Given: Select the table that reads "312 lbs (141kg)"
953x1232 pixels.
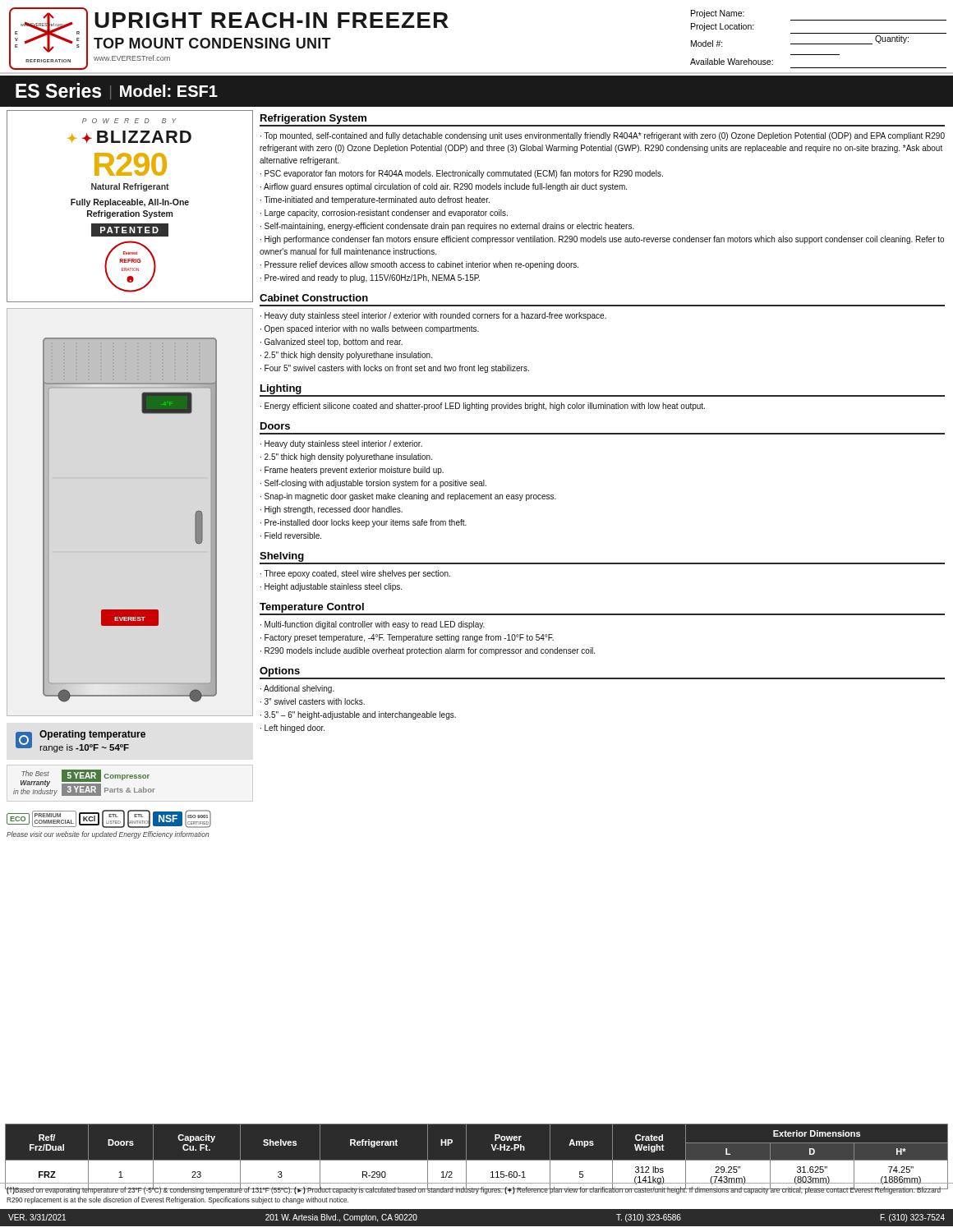Looking at the screenshot, I should [476, 1156].
